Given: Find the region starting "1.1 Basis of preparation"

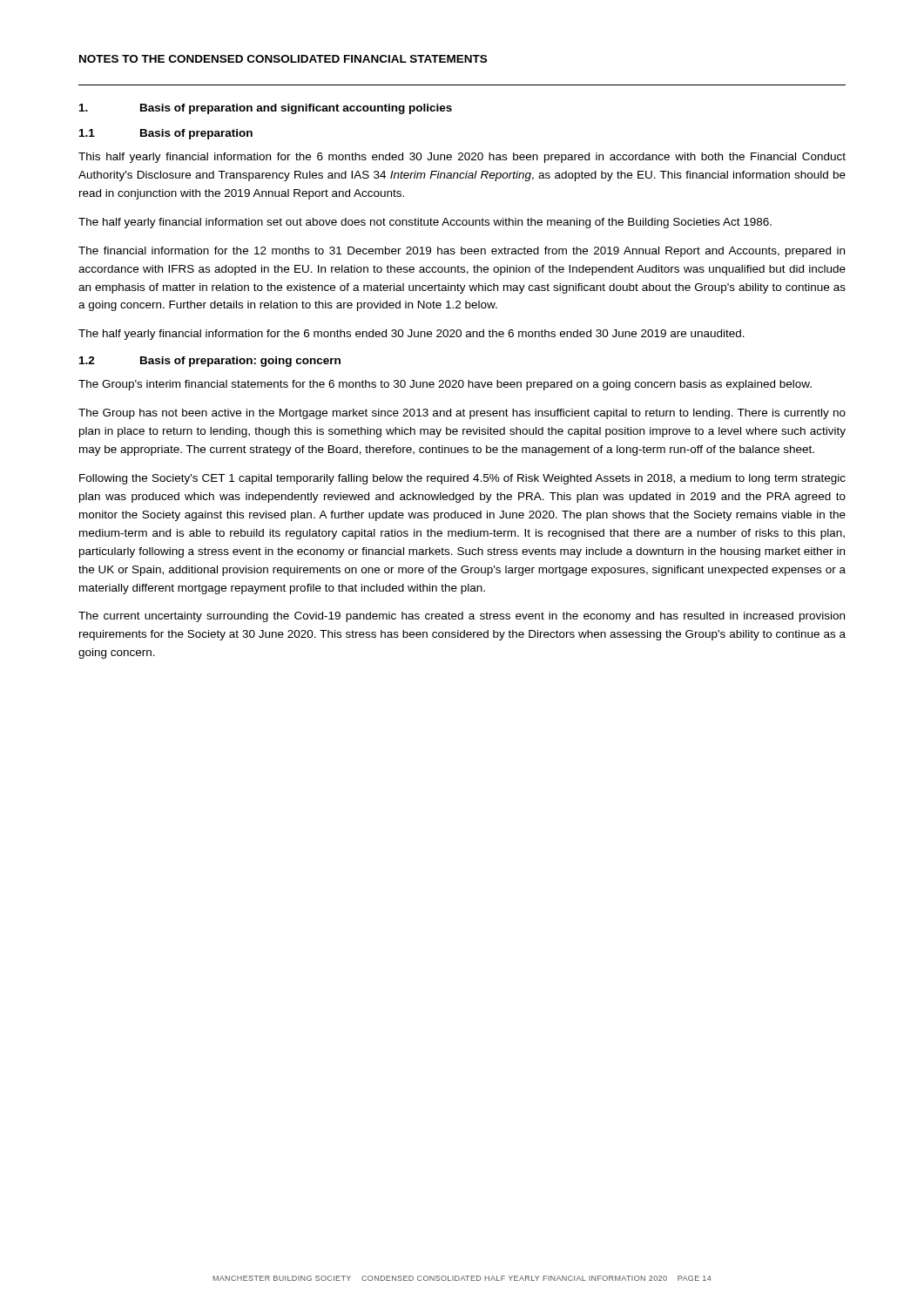Looking at the screenshot, I should click(166, 134).
